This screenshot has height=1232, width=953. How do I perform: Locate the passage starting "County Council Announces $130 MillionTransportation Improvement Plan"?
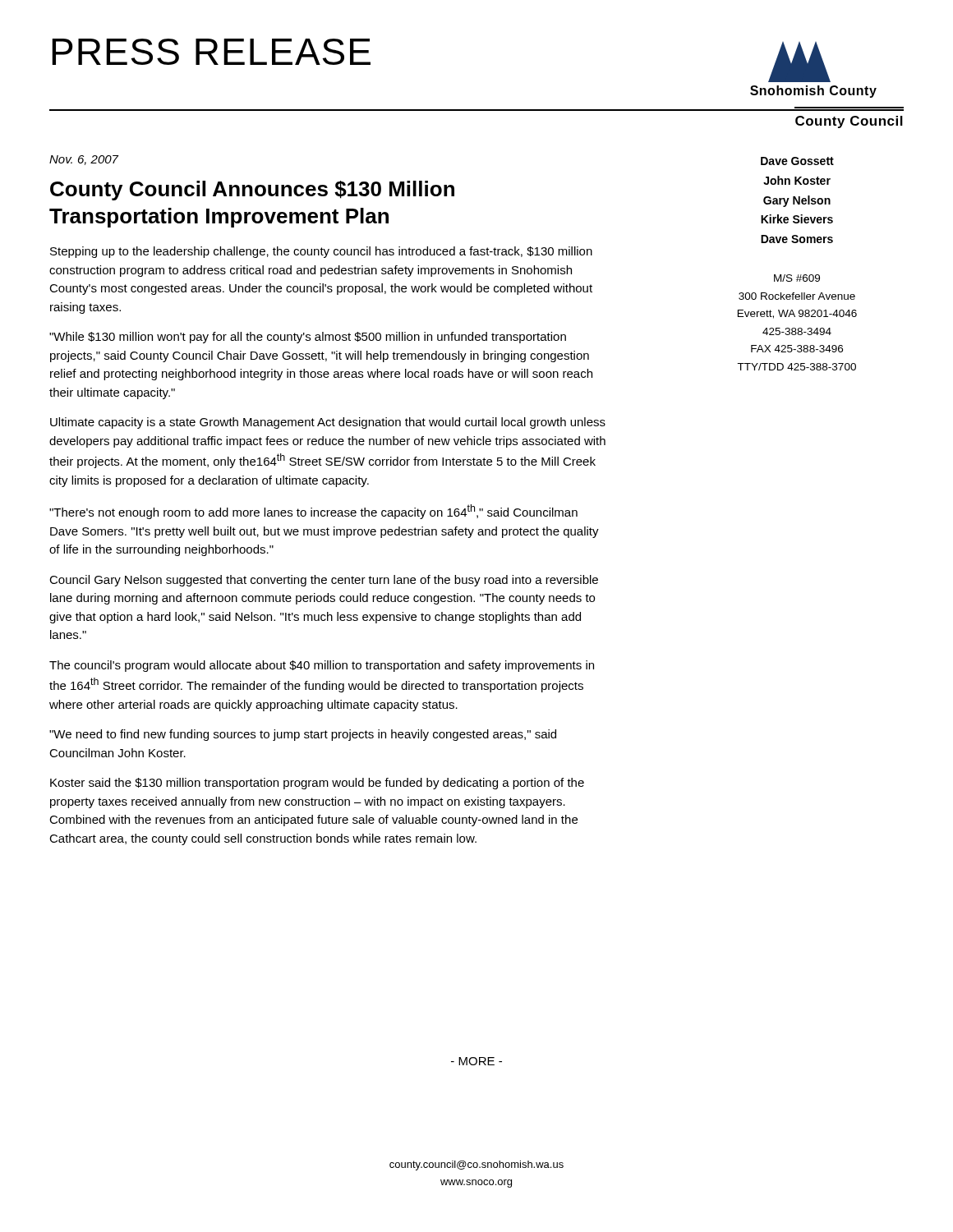point(252,202)
